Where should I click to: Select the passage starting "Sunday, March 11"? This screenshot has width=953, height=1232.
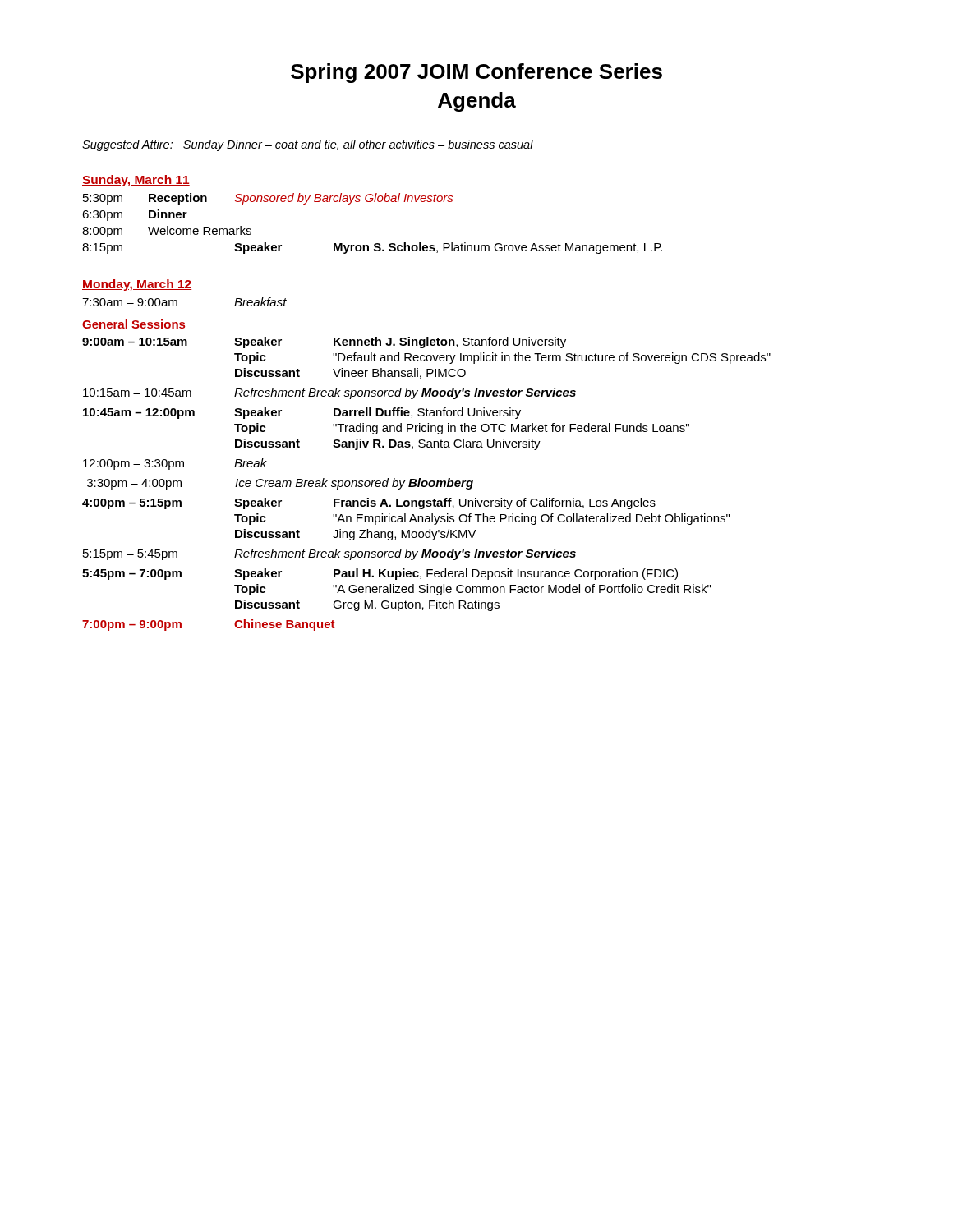pyautogui.click(x=136, y=180)
